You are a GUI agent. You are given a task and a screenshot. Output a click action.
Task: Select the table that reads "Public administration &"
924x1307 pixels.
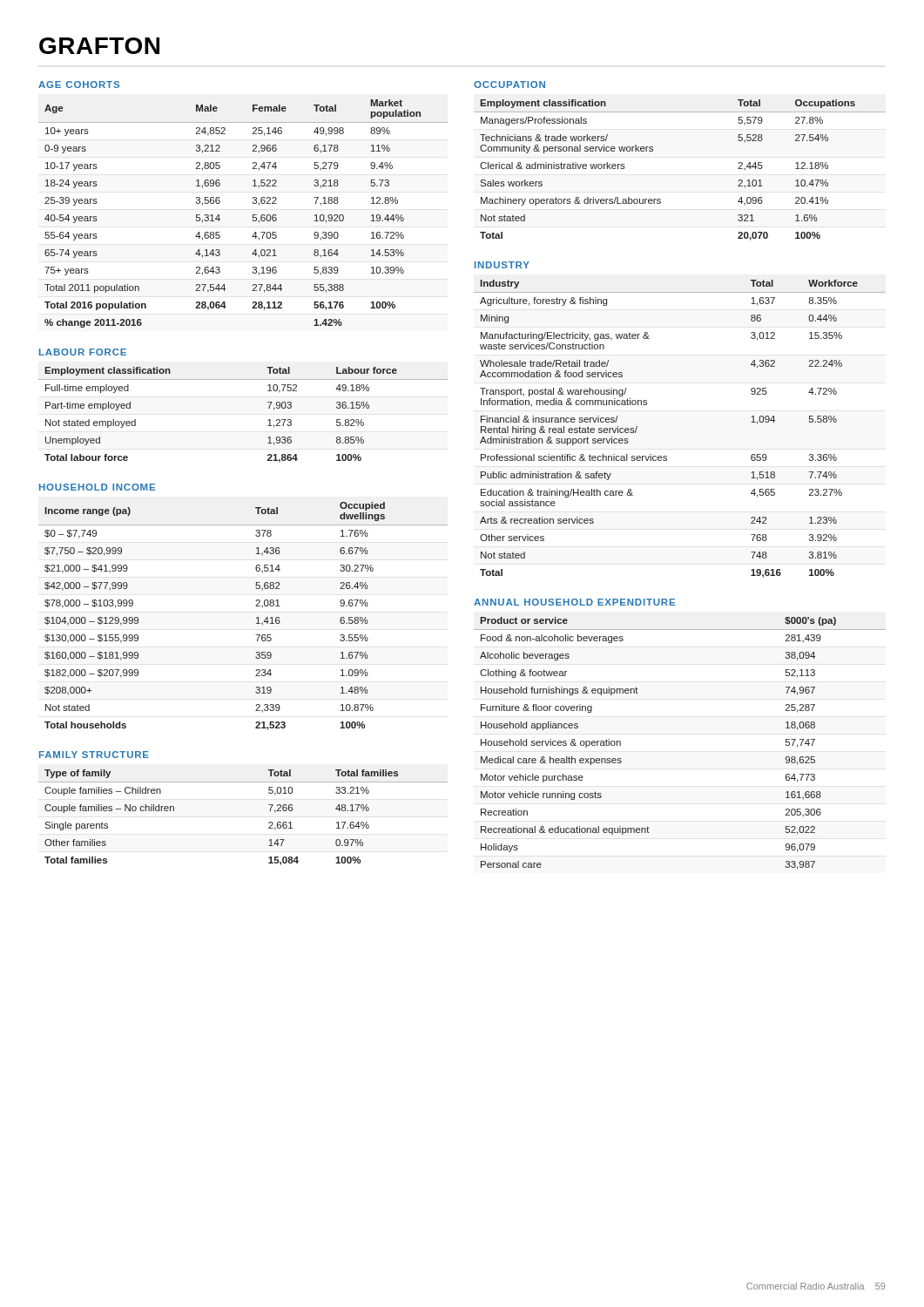[x=680, y=428]
